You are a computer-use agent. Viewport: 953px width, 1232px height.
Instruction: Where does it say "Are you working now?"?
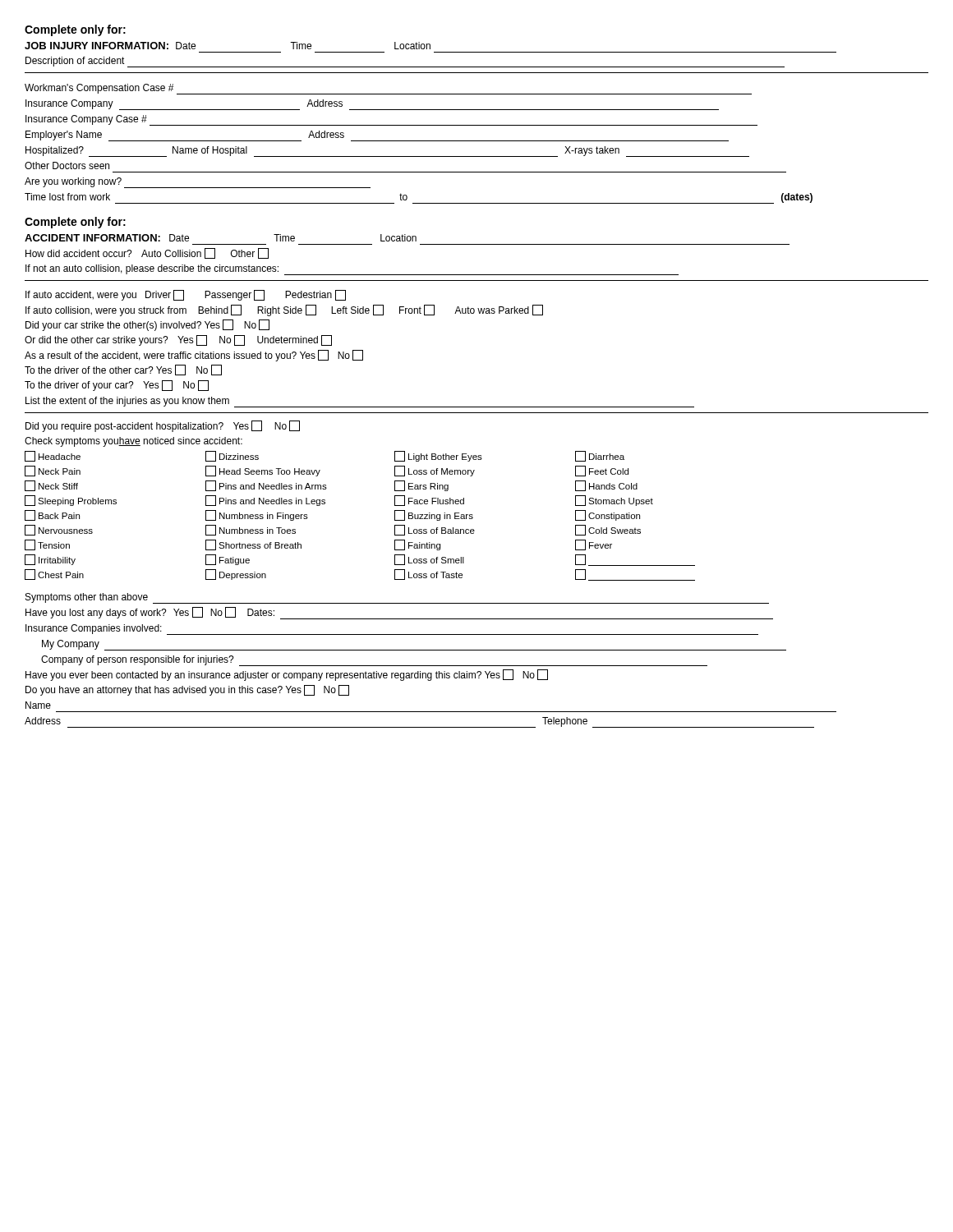(198, 182)
